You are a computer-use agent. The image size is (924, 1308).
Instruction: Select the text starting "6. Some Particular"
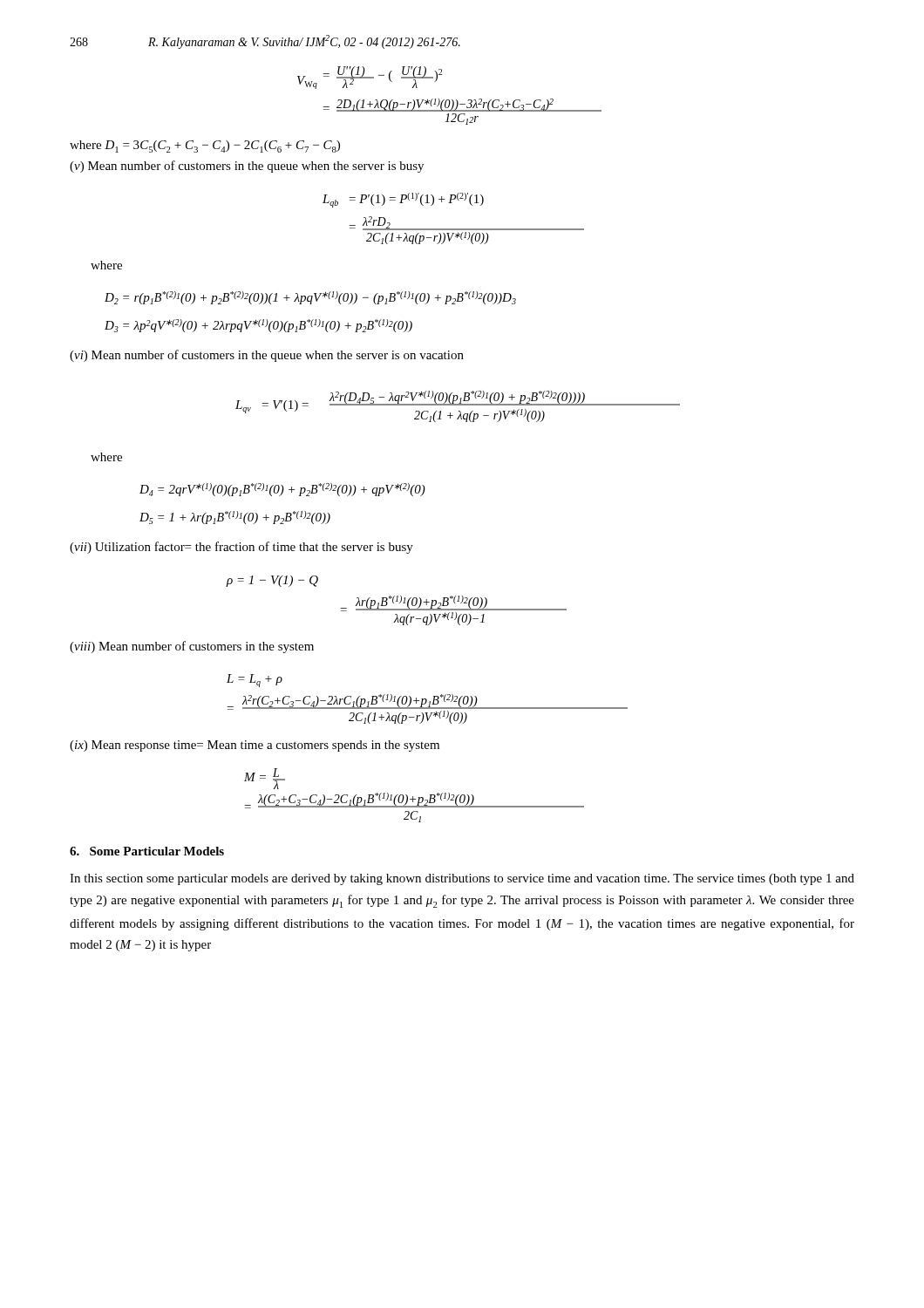pyautogui.click(x=147, y=851)
